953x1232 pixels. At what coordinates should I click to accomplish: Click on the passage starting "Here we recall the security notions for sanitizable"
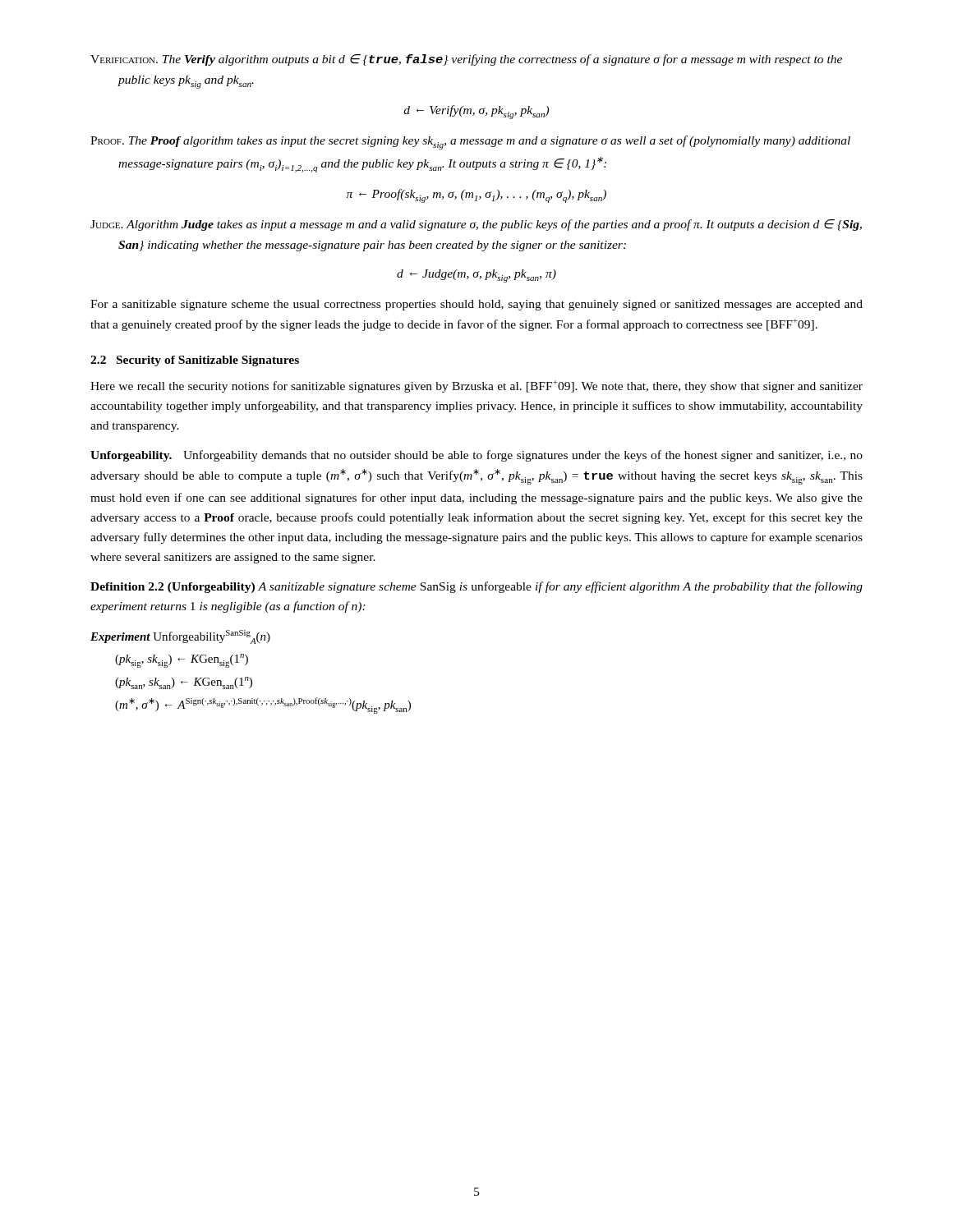(x=476, y=404)
